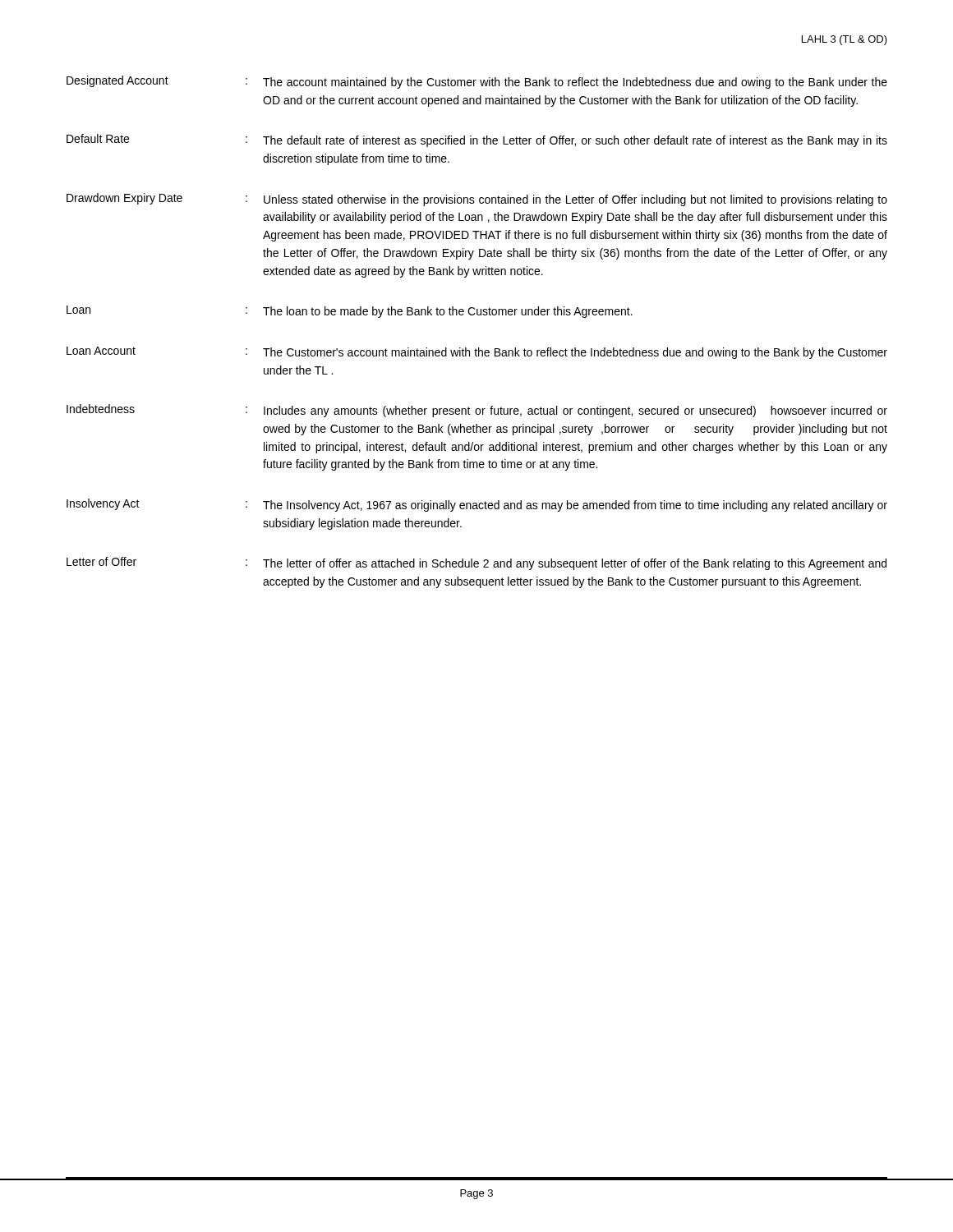The width and height of the screenshot is (953, 1232).
Task: Locate the list item that reads "Loan Account : The Customer's"
Action: [476, 362]
